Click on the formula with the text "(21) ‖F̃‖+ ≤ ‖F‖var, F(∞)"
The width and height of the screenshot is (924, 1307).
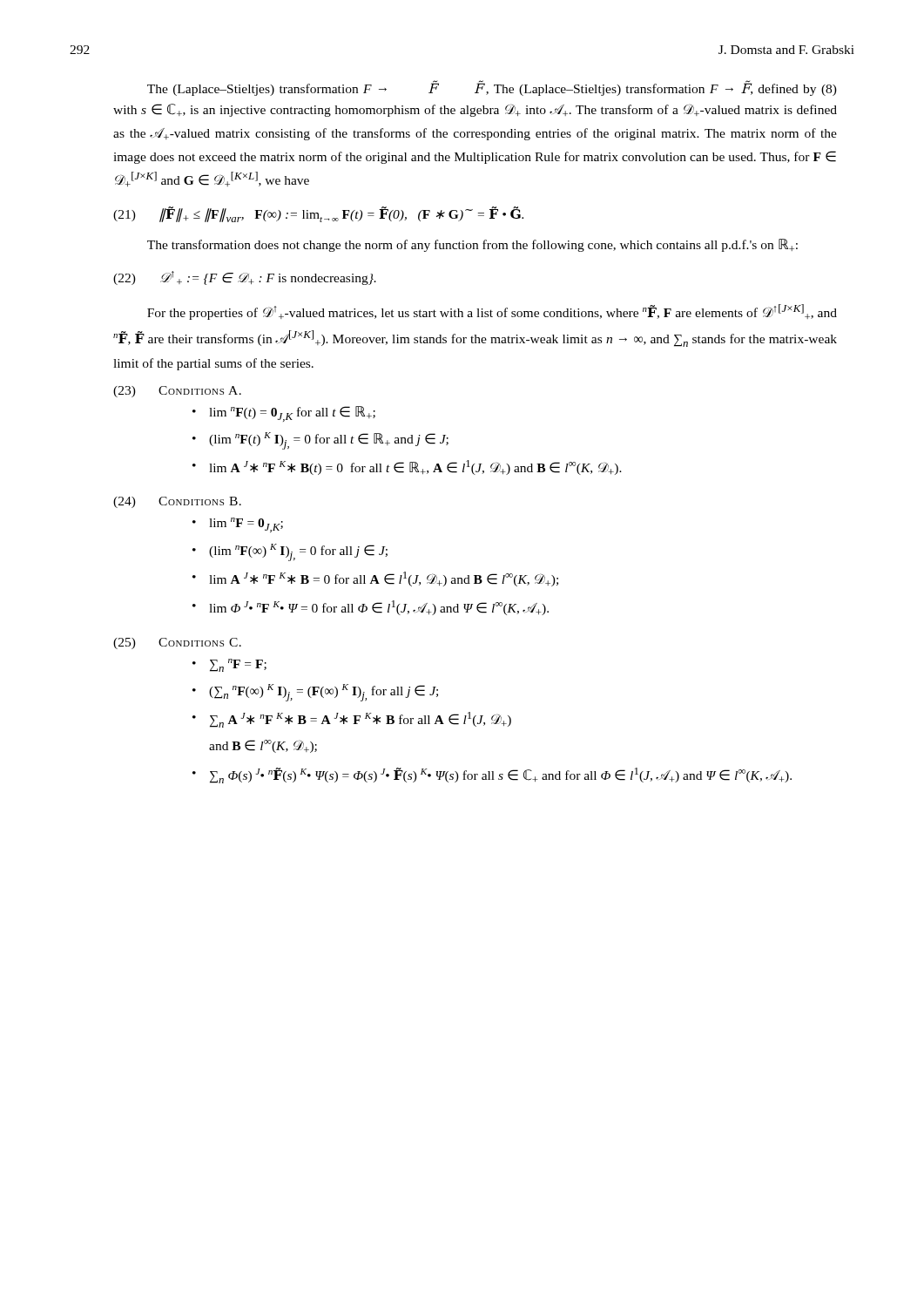(475, 214)
